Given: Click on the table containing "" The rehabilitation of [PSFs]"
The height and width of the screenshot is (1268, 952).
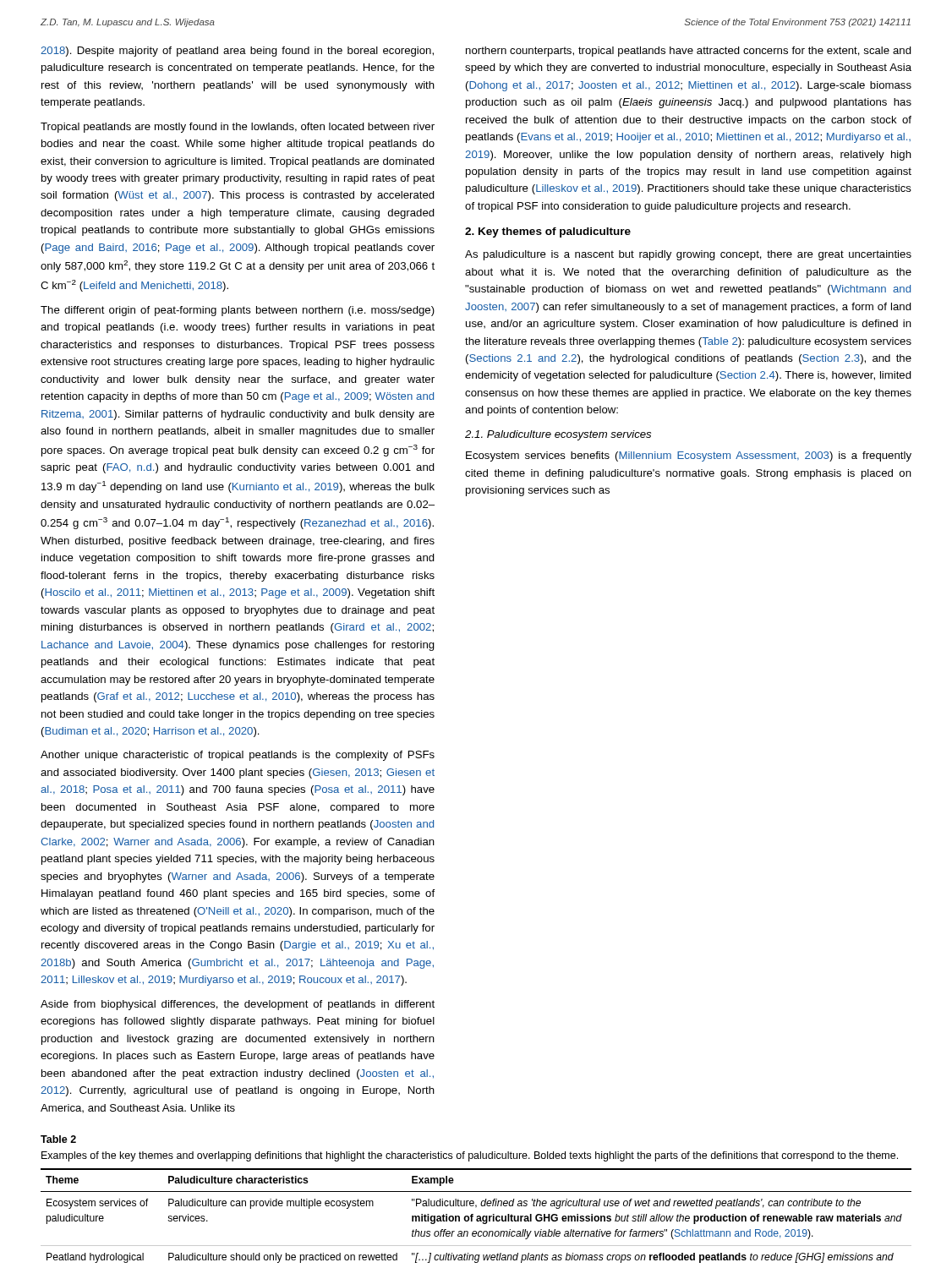Looking at the screenshot, I should coord(476,1218).
